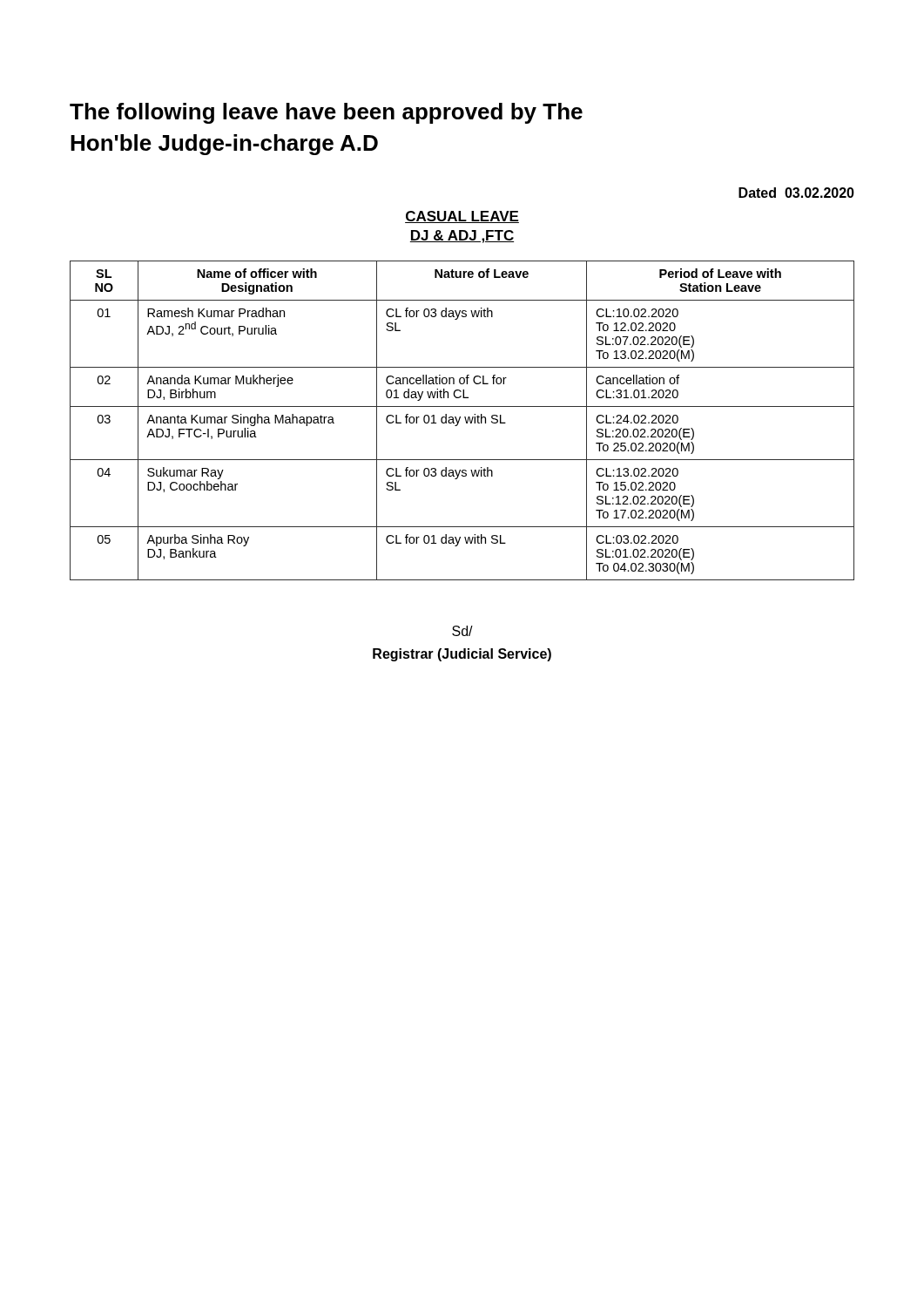Where does it say "Dated 03.02.2020"?
The height and width of the screenshot is (1307, 924).
coord(796,193)
